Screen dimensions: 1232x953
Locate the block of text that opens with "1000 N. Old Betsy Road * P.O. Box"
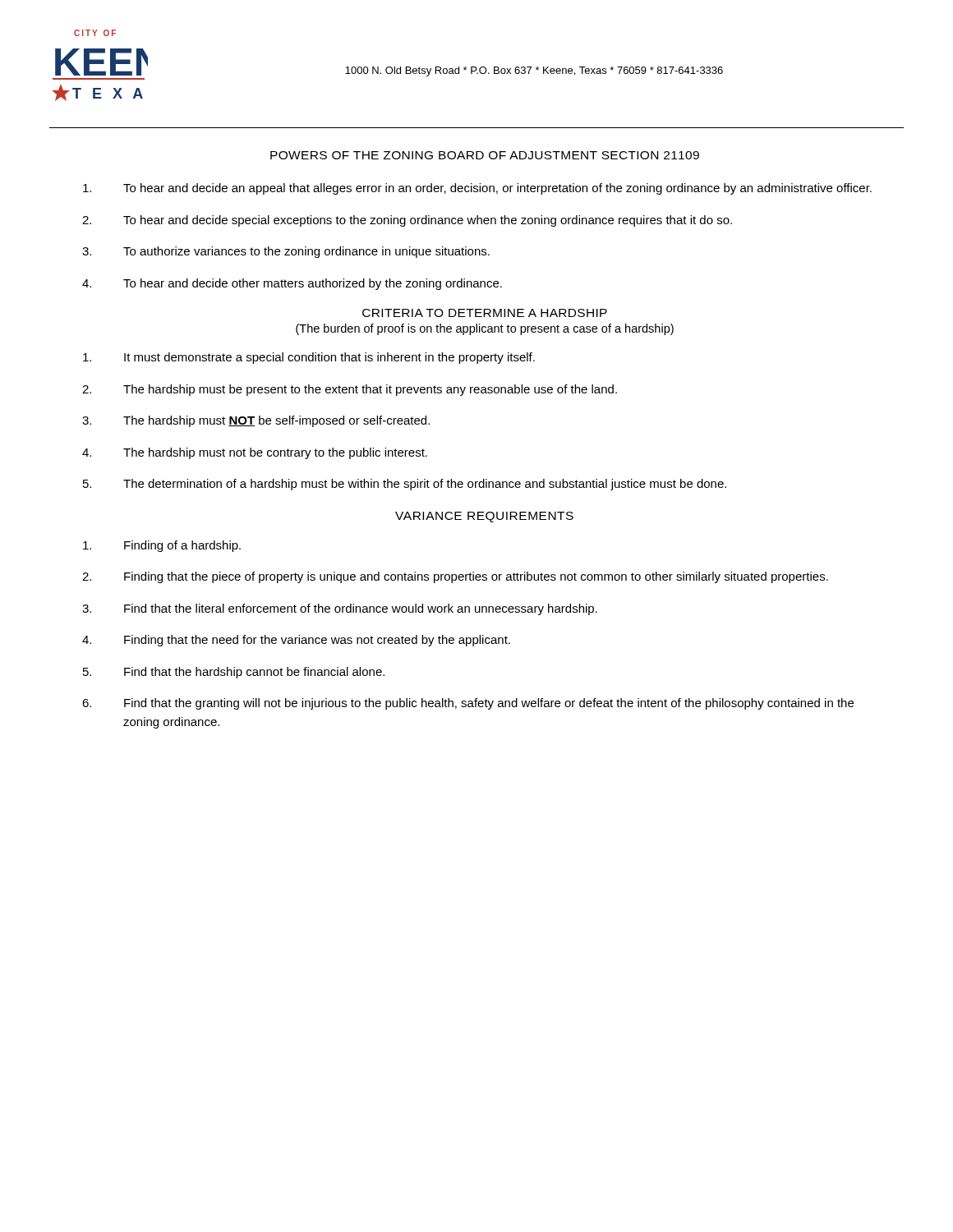coord(534,70)
